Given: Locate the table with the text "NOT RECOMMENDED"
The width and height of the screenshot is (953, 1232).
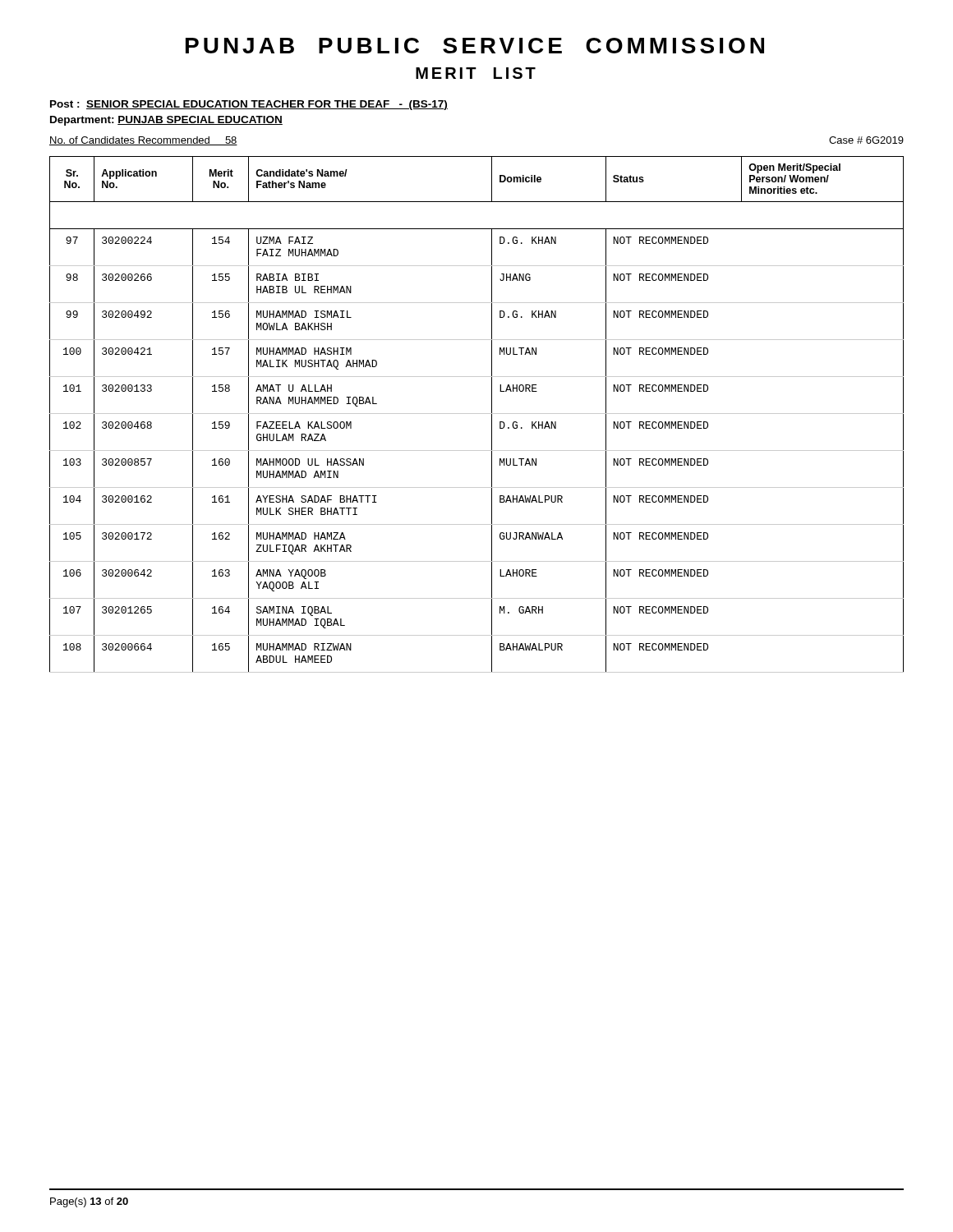Looking at the screenshot, I should click(476, 414).
